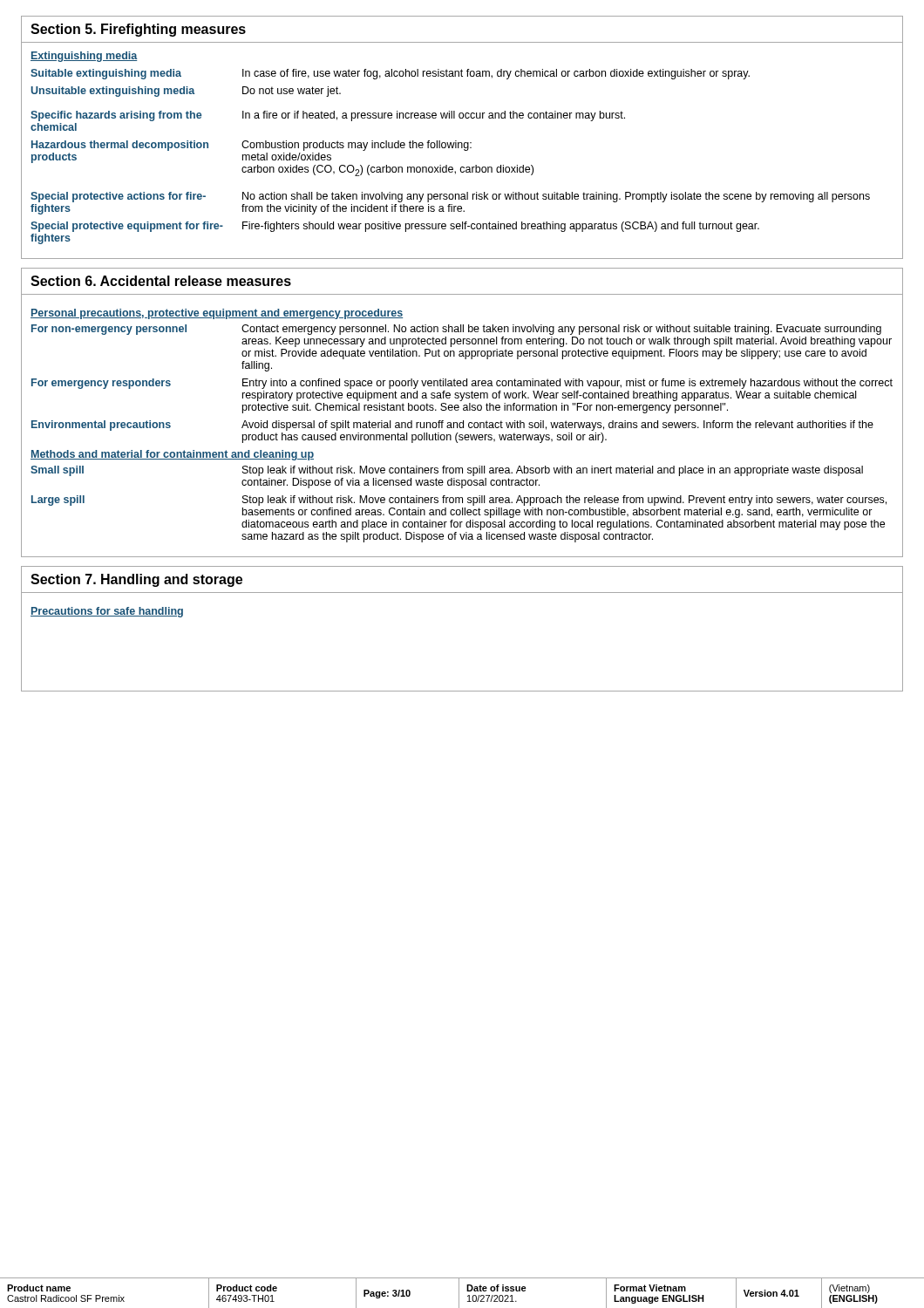Find the list item containing "Environmental precautions Avoid"
This screenshot has height=1308, width=924.
[x=462, y=430]
